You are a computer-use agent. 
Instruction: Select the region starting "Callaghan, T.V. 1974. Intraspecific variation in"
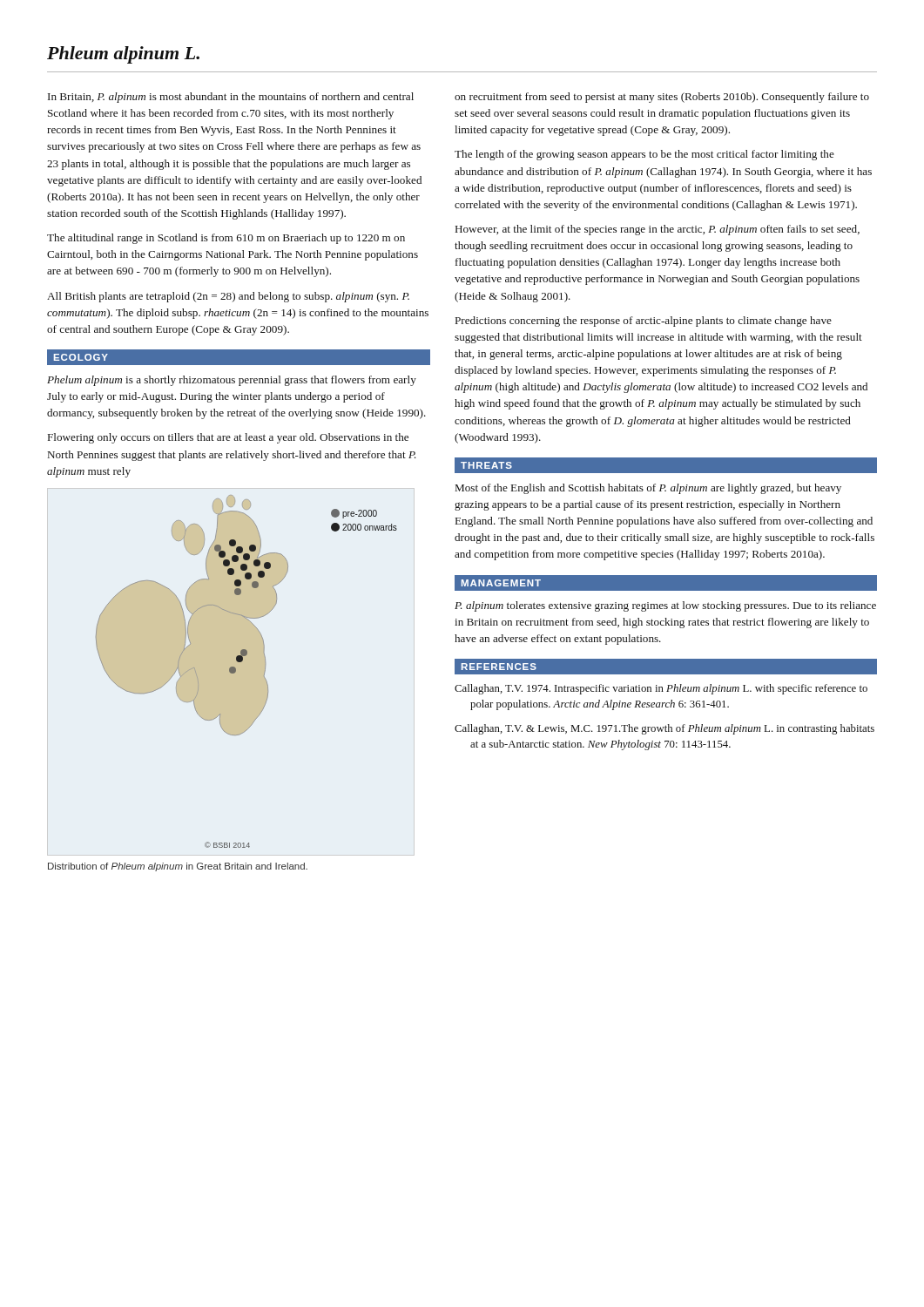[x=666, y=696]
